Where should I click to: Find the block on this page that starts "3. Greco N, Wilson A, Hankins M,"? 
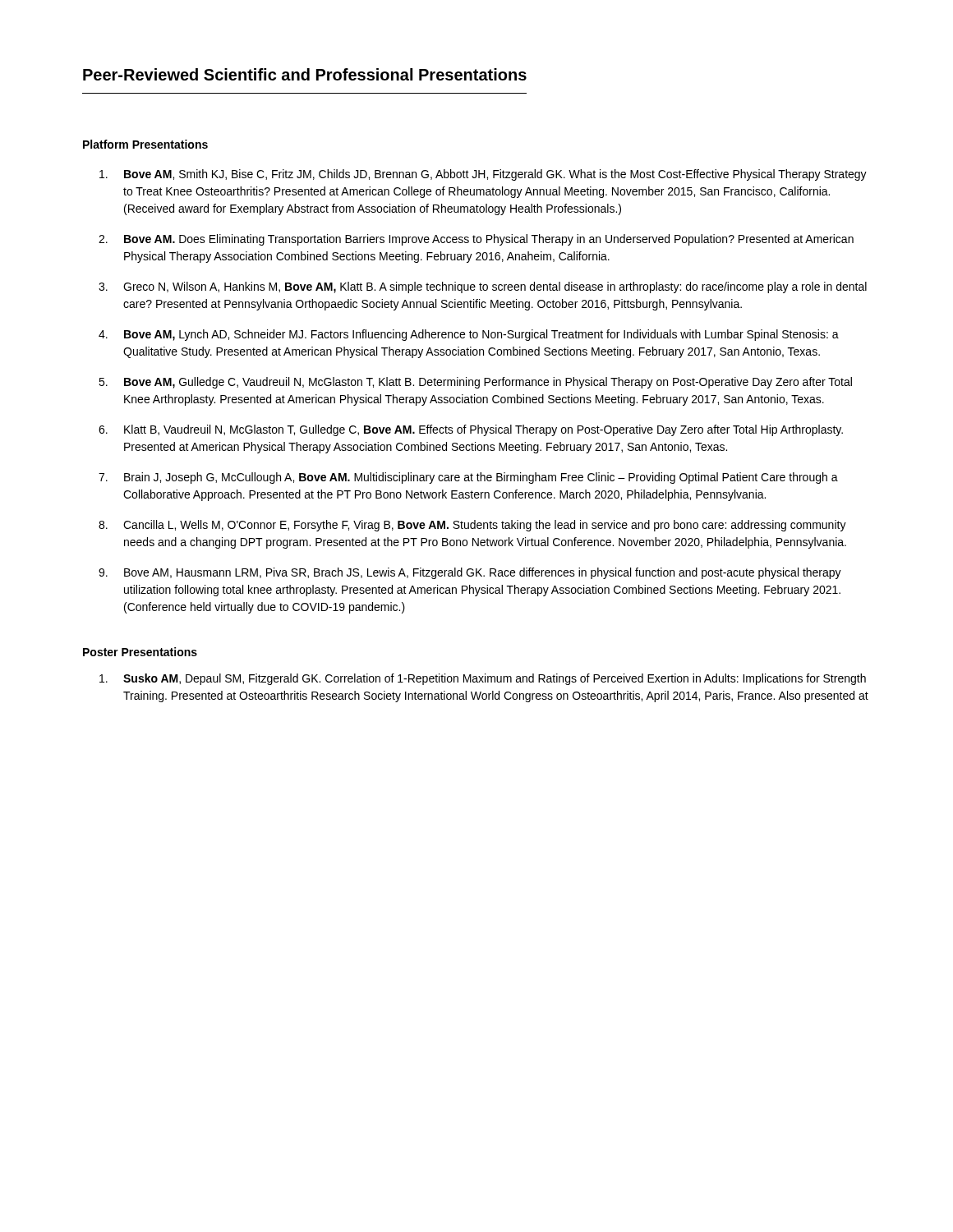click(x=485, y=296)
